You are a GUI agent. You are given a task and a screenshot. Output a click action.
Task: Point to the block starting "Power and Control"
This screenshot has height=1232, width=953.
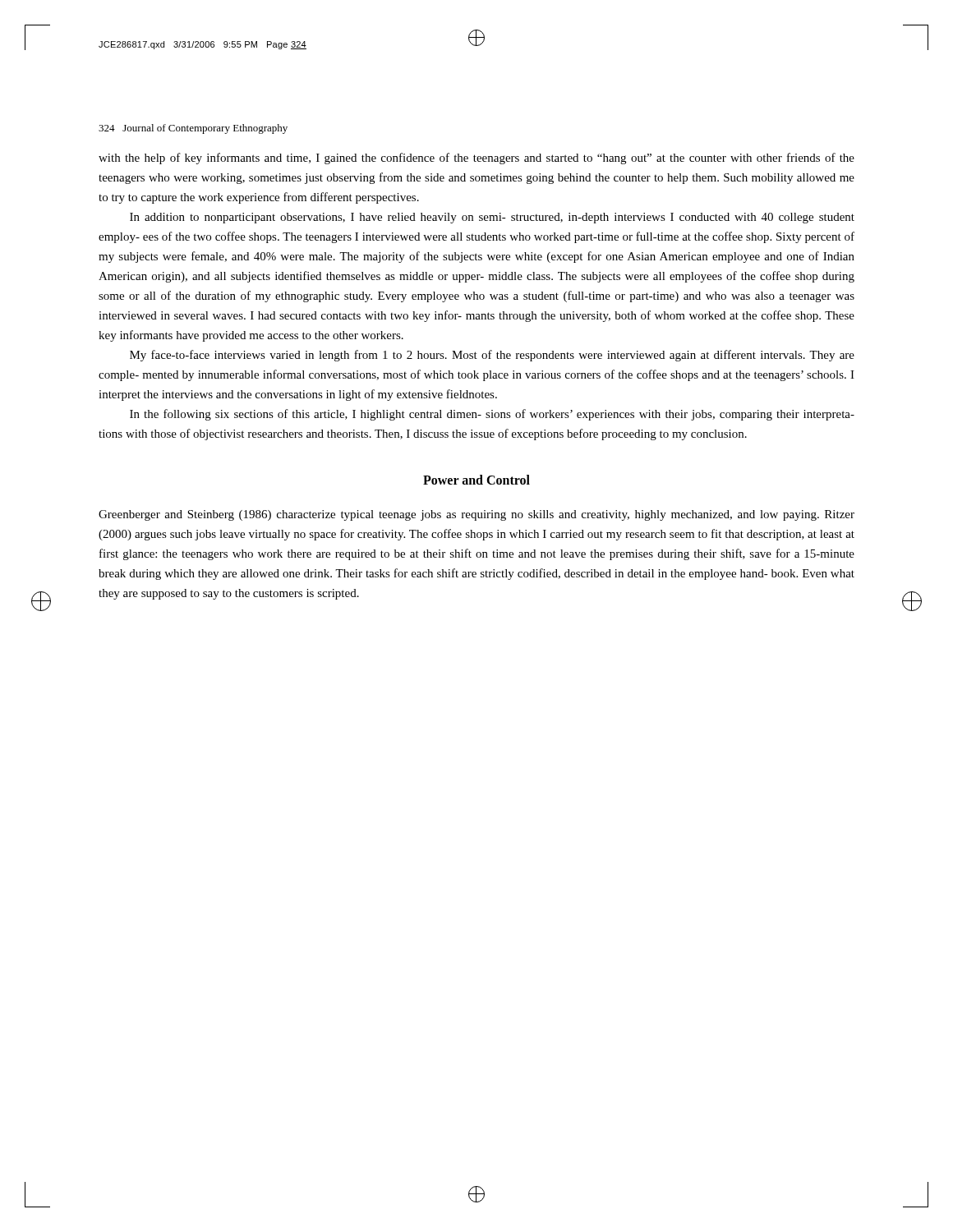pyautogui.click(x=476, y=480)
